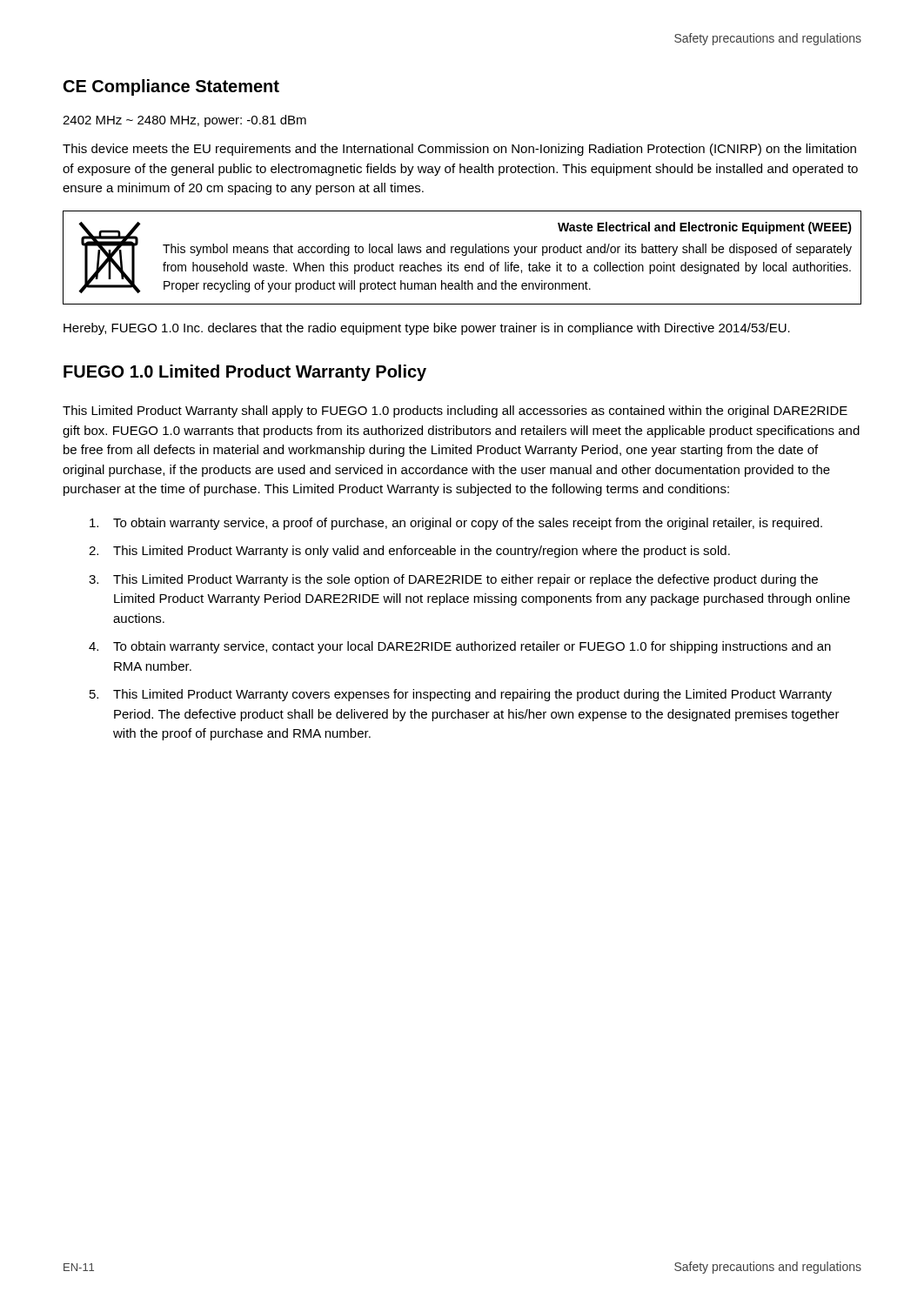This screenshot has height=1305, width=924.
Task: Select the list item that reads "3. This Limited Product"
Action: 475,599
